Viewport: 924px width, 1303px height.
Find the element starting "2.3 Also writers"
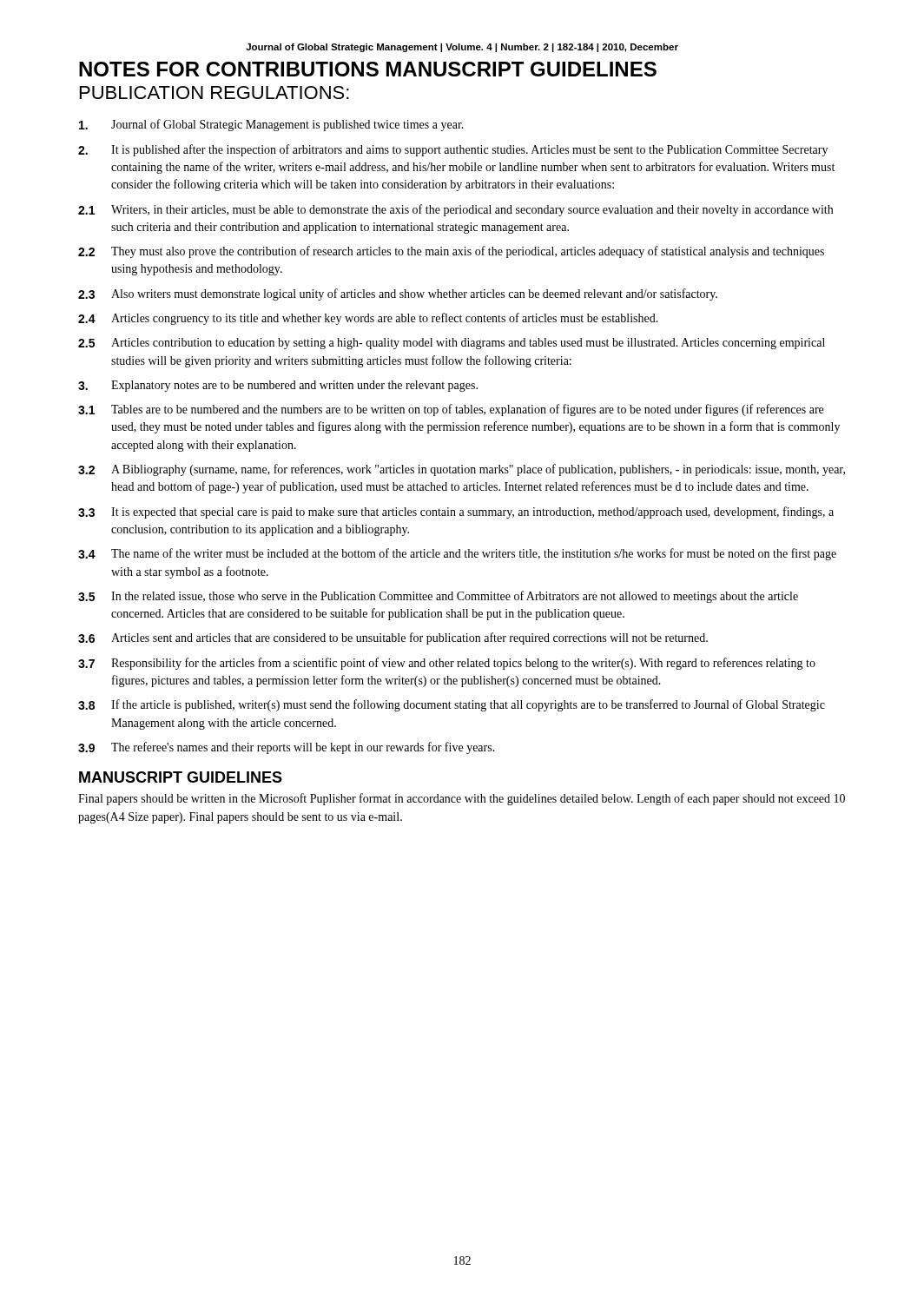coord(462,294)
